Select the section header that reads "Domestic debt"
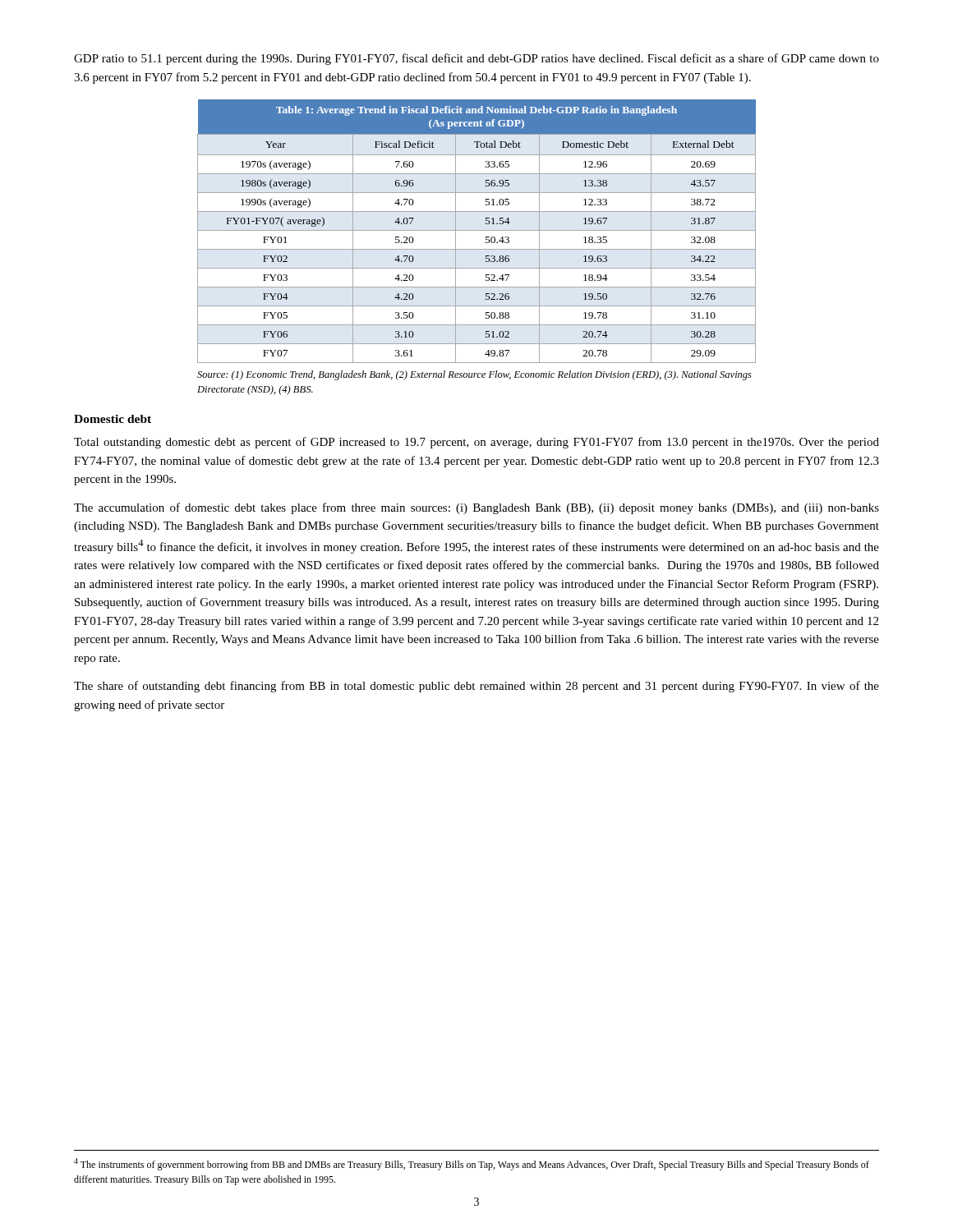953x1232 pixels. tap(113, 418)
